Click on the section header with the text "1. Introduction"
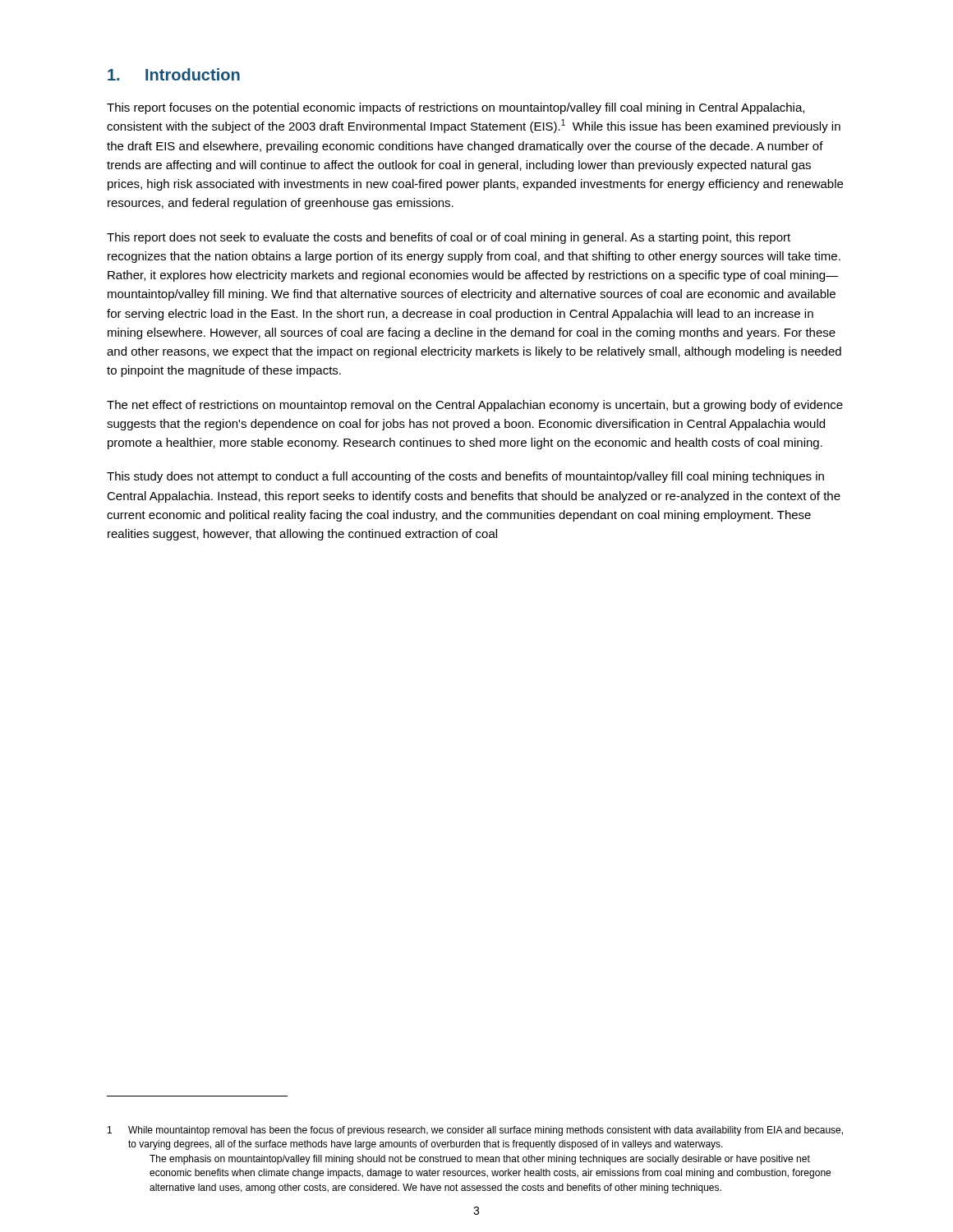This screenshot has width=953, height=1232. (x=174, y=75)
